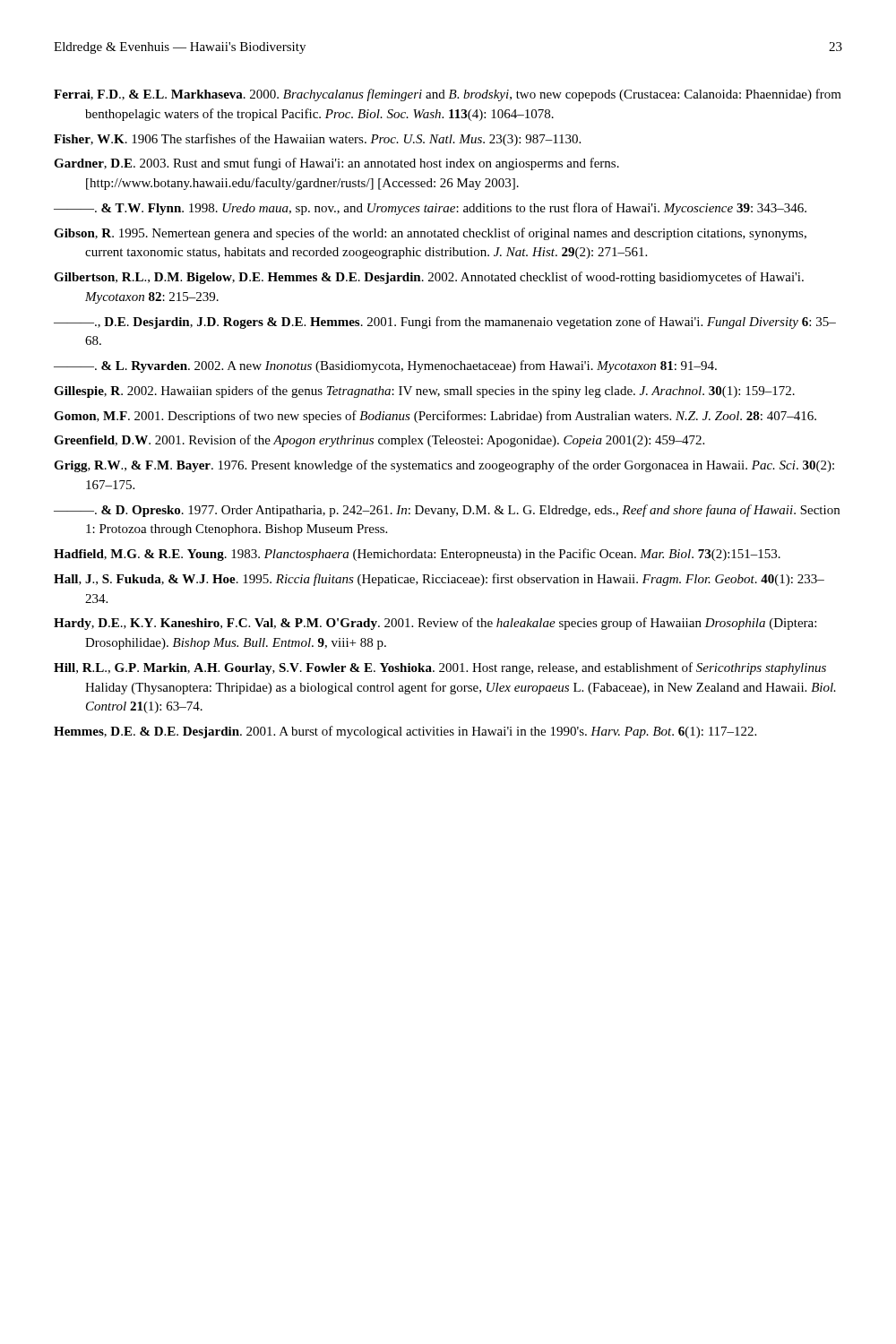896x1344 pixels.
Task: Locate the region starting "Gardner, D.E. 2003."
Action: pyautogui.click(x=337, y=173)
